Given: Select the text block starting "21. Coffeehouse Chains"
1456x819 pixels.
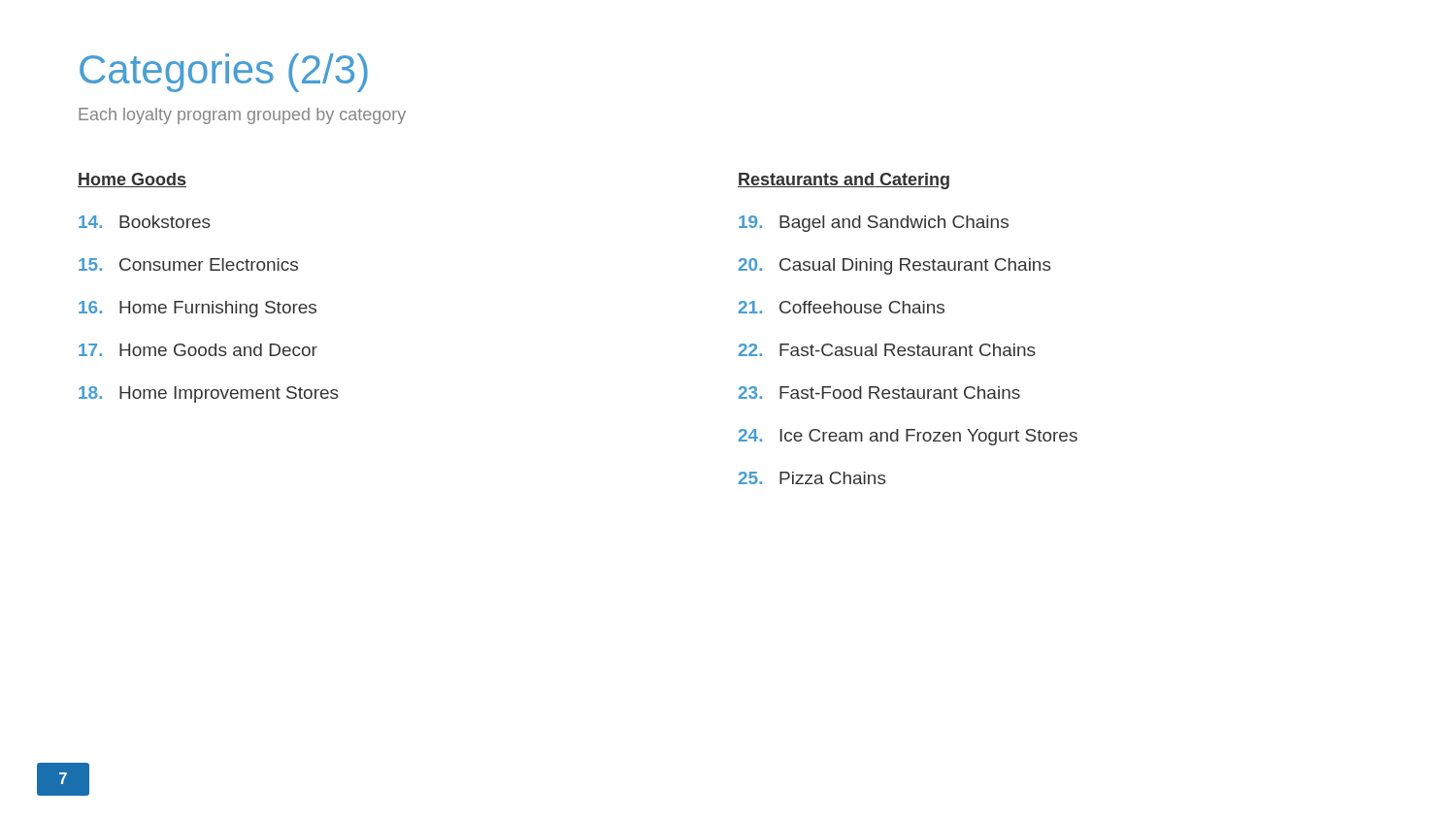Looking at the screenshot, I should pos(841,308).
